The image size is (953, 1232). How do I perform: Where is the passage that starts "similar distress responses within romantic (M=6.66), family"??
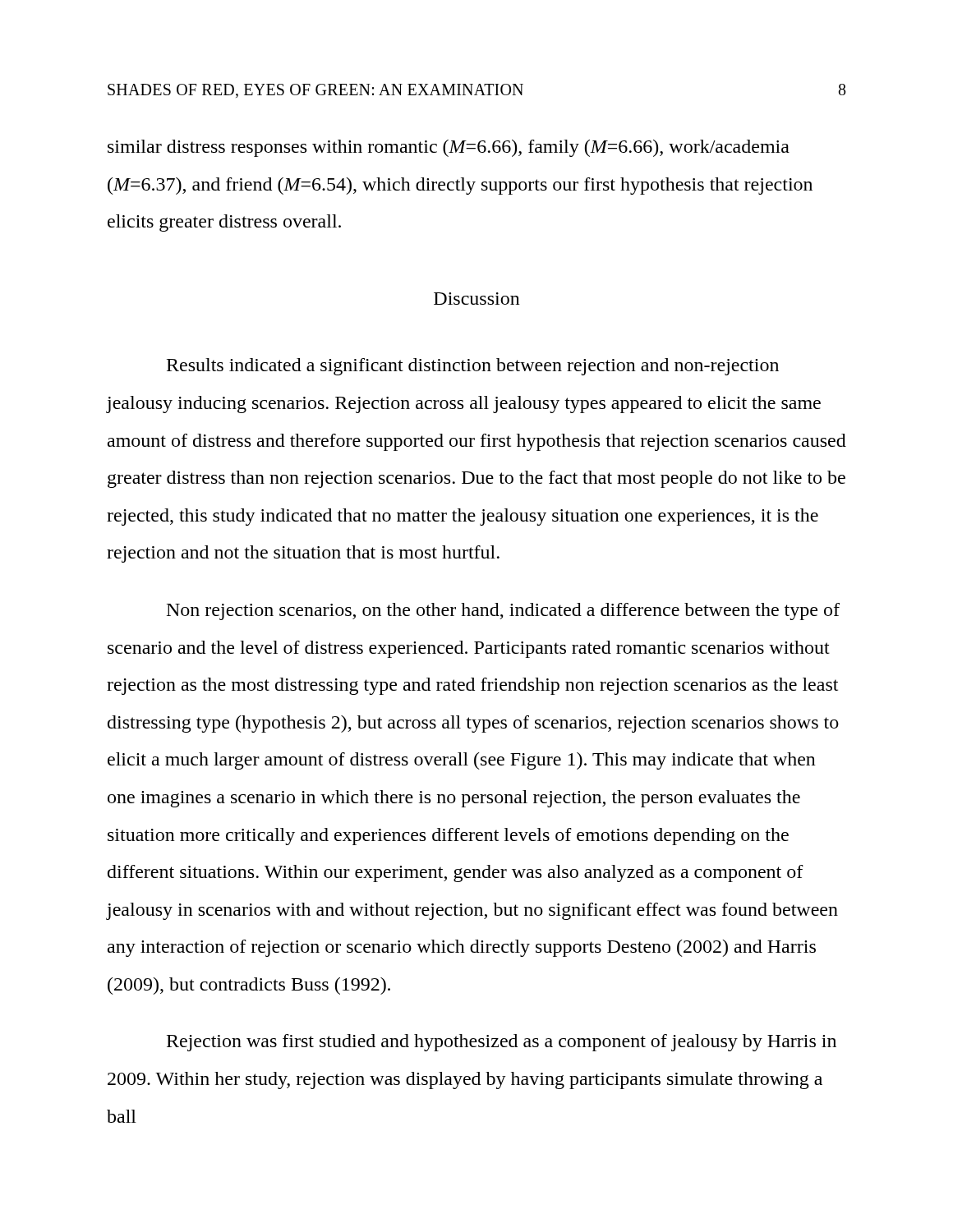460,184
